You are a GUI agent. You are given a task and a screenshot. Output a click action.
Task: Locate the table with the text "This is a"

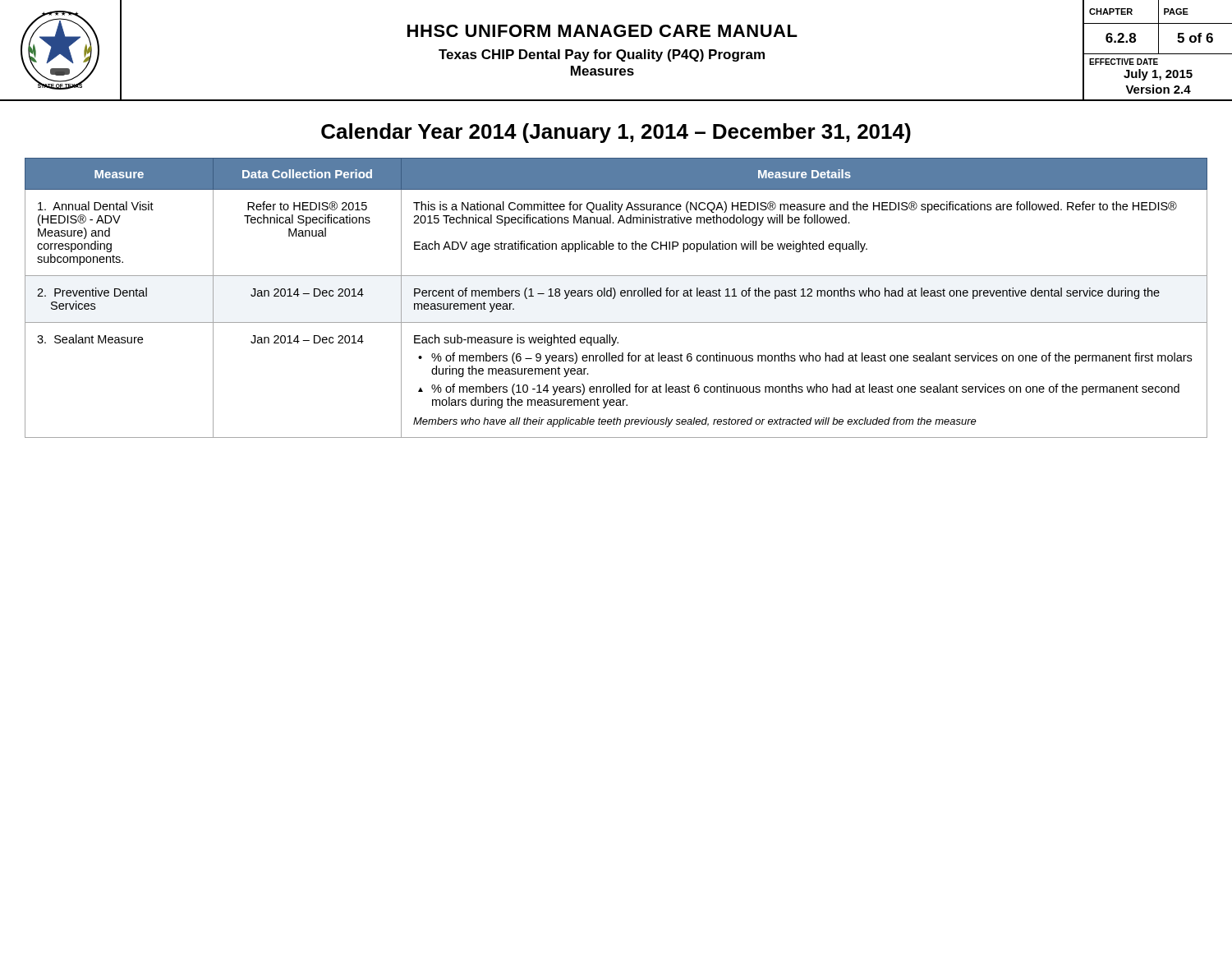click(616, 298)
